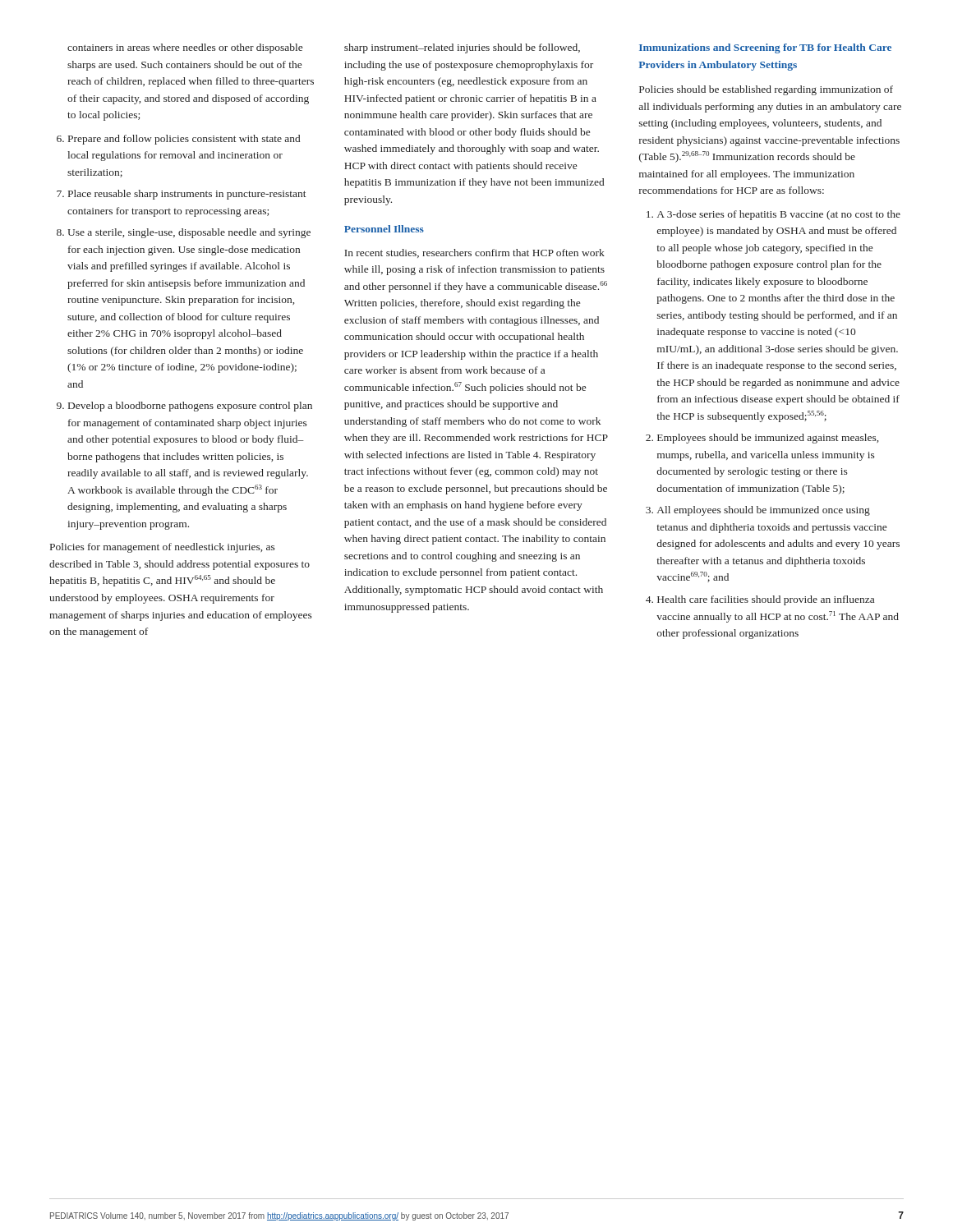Locate the block of text that opens with "Policies for management of needlestick injuries,"
This screenshot has width=953, height=1232.
click(182, 590)
